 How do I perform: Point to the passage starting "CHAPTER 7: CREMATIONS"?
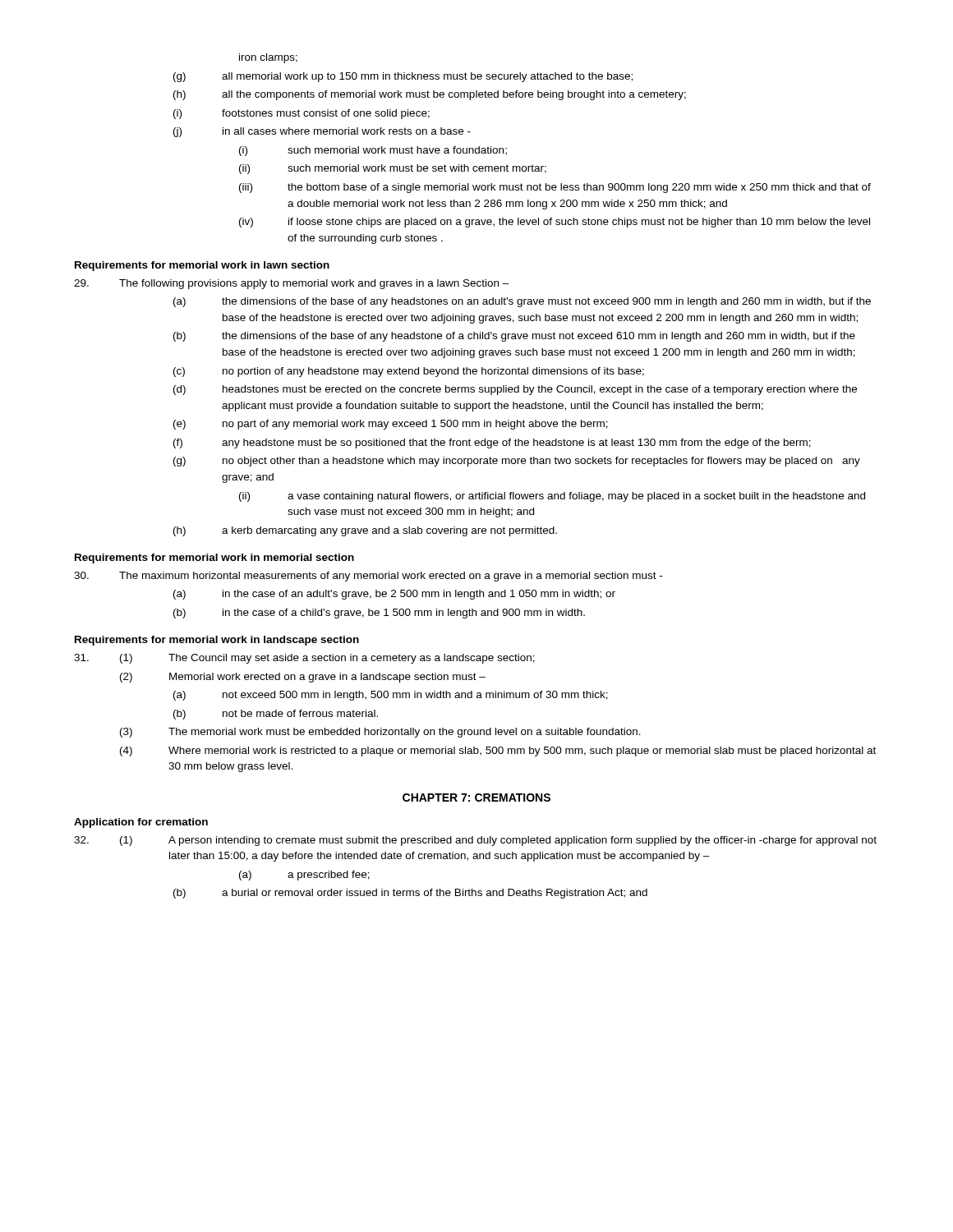[476, 797]
